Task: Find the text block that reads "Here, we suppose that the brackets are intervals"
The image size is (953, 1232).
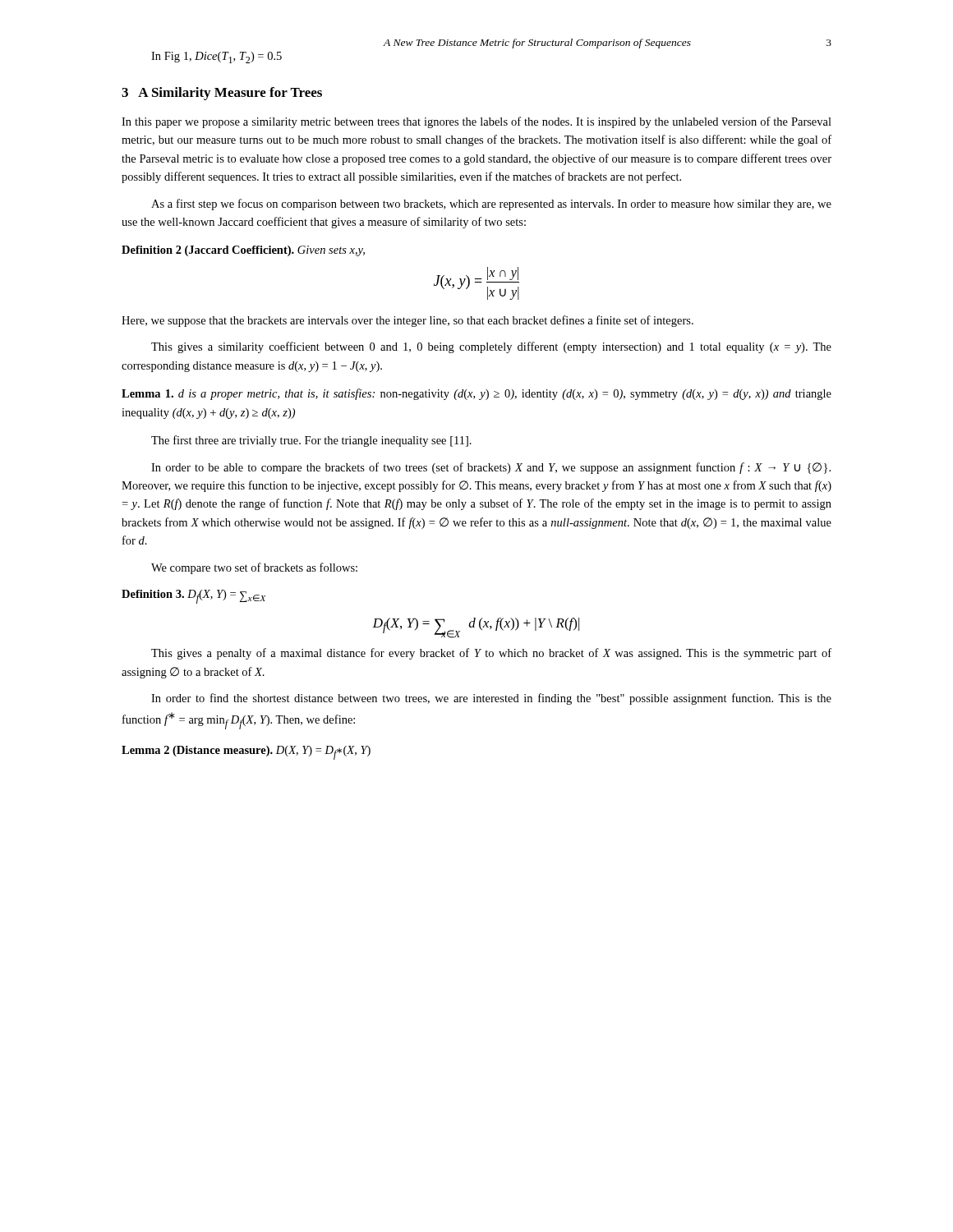Action: (476, 320)
